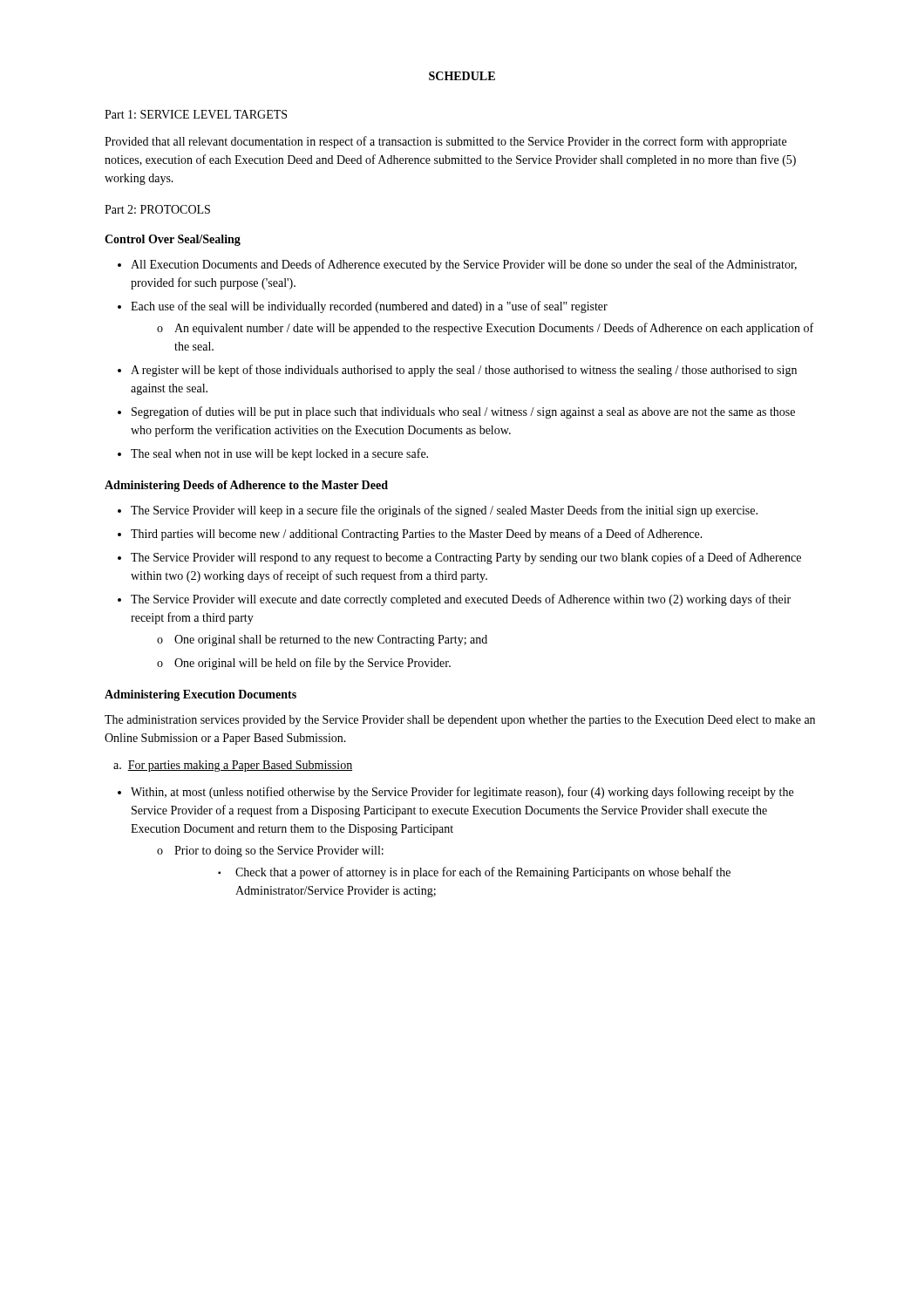The width and height of the screenshot is (924, 1308).
Task: Locate the text block starting "All Execution Documents and Deeds"
Action: (x=475, y=274)
